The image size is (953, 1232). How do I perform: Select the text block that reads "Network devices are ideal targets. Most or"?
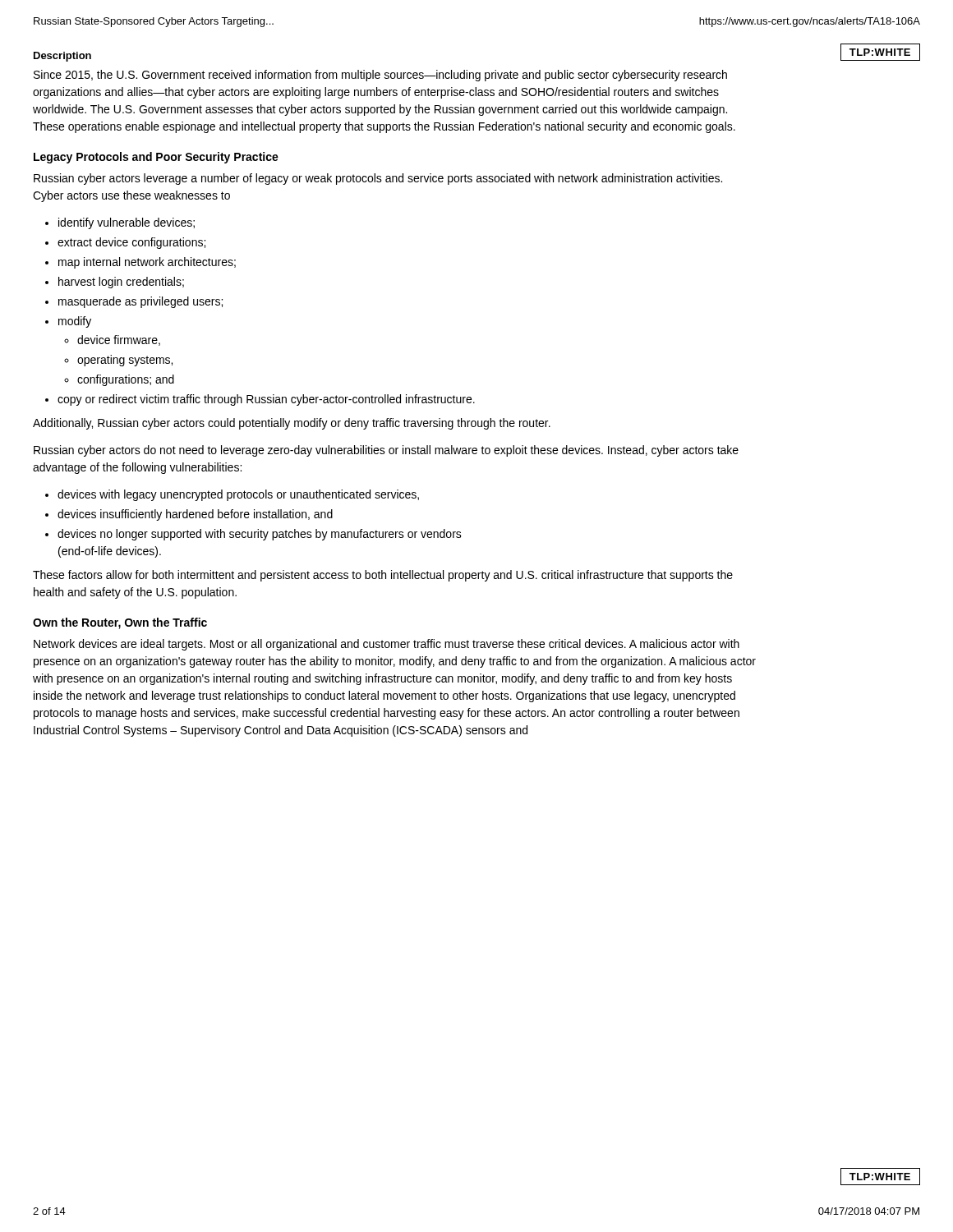click(394, 687)
